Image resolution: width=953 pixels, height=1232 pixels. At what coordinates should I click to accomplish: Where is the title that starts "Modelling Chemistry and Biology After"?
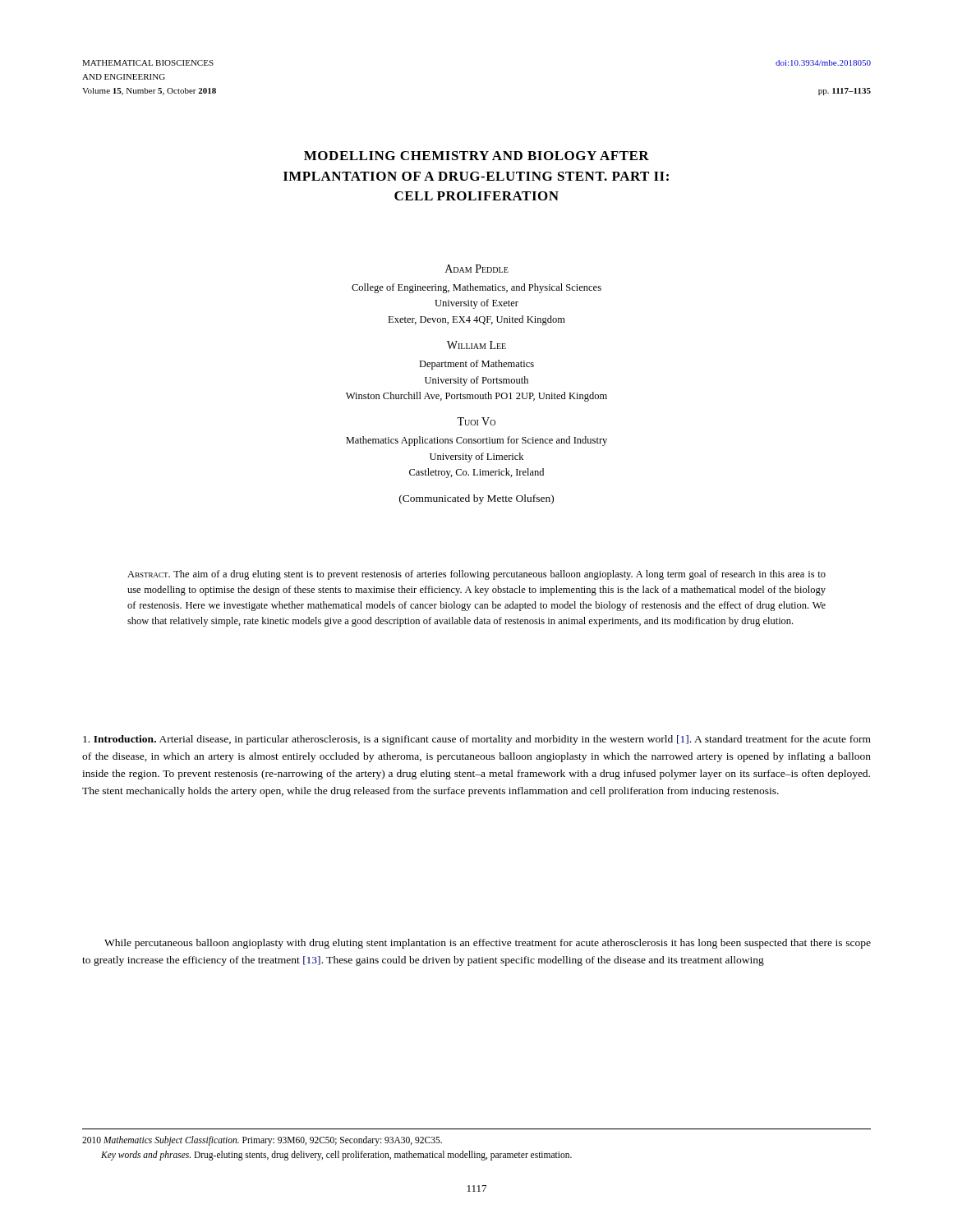click(x=476, y=177)
